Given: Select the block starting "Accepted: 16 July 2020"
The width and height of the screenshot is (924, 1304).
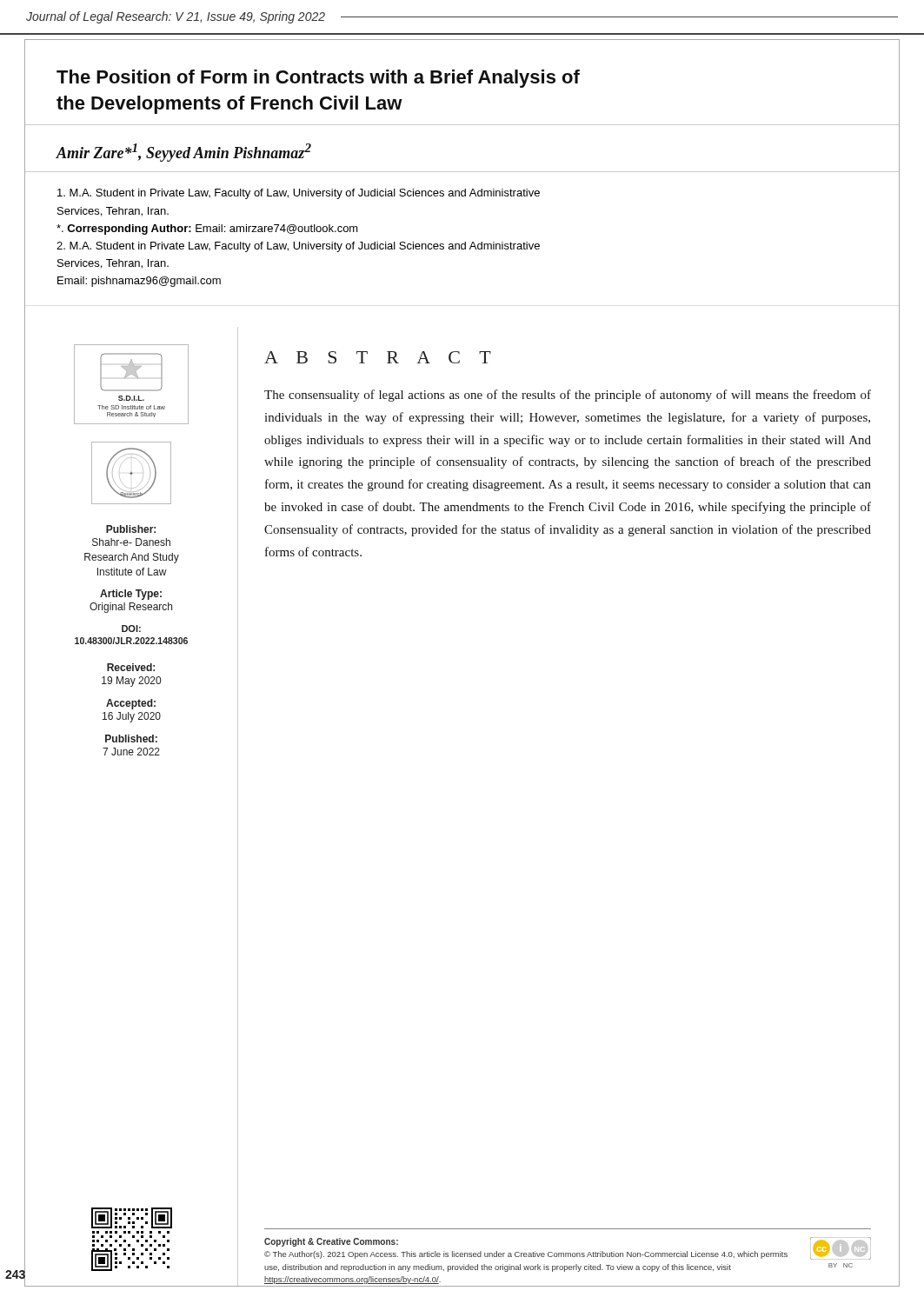Looking at the screenshot, I should point(131,711).
